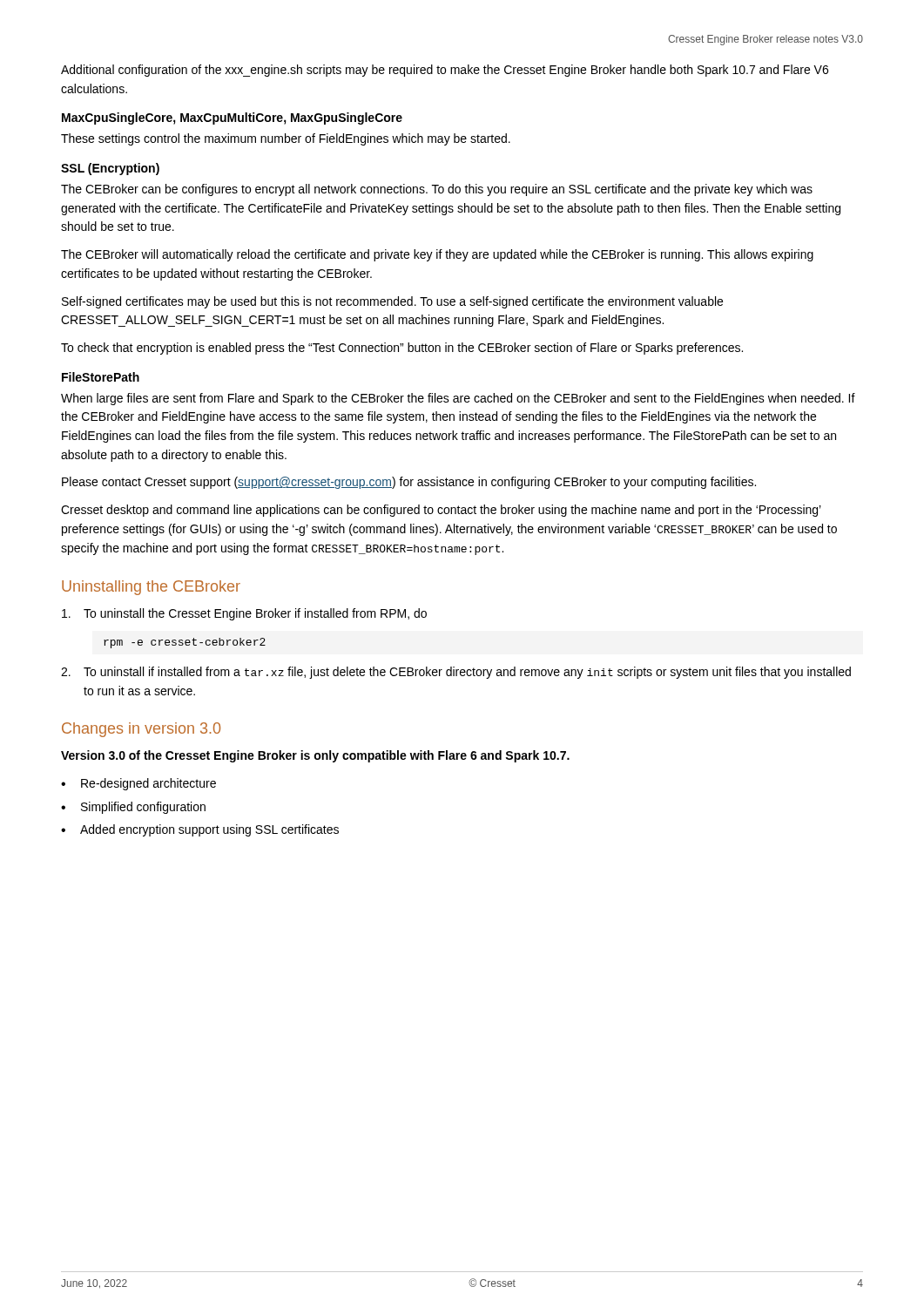Screen dimensions: 1307x924
Task: Find the text block starting "Changes in version 3.0"
Action: pyautogui.click(x=141, y=729)
